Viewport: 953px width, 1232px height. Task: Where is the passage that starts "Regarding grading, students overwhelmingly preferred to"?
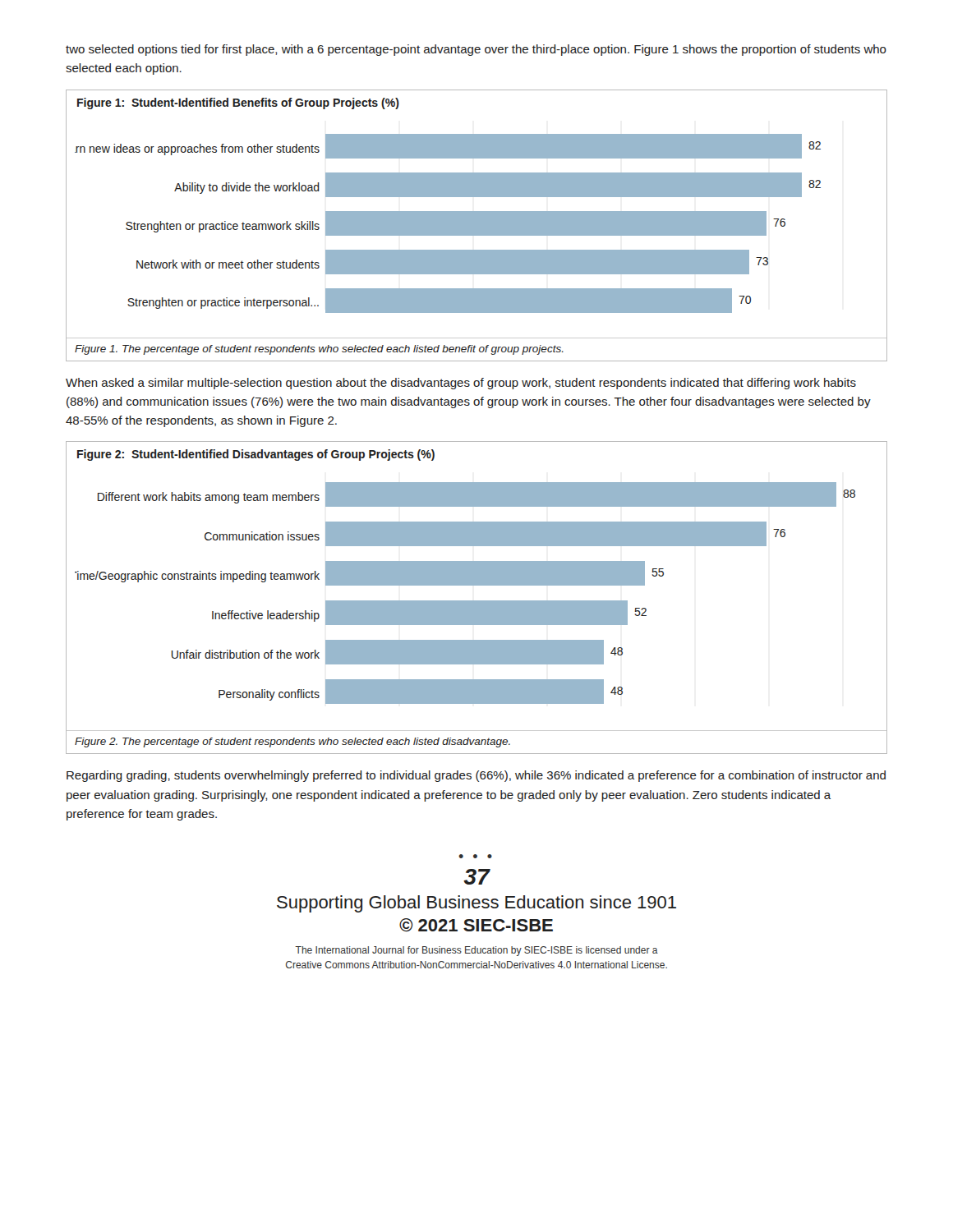click(476, 794)
